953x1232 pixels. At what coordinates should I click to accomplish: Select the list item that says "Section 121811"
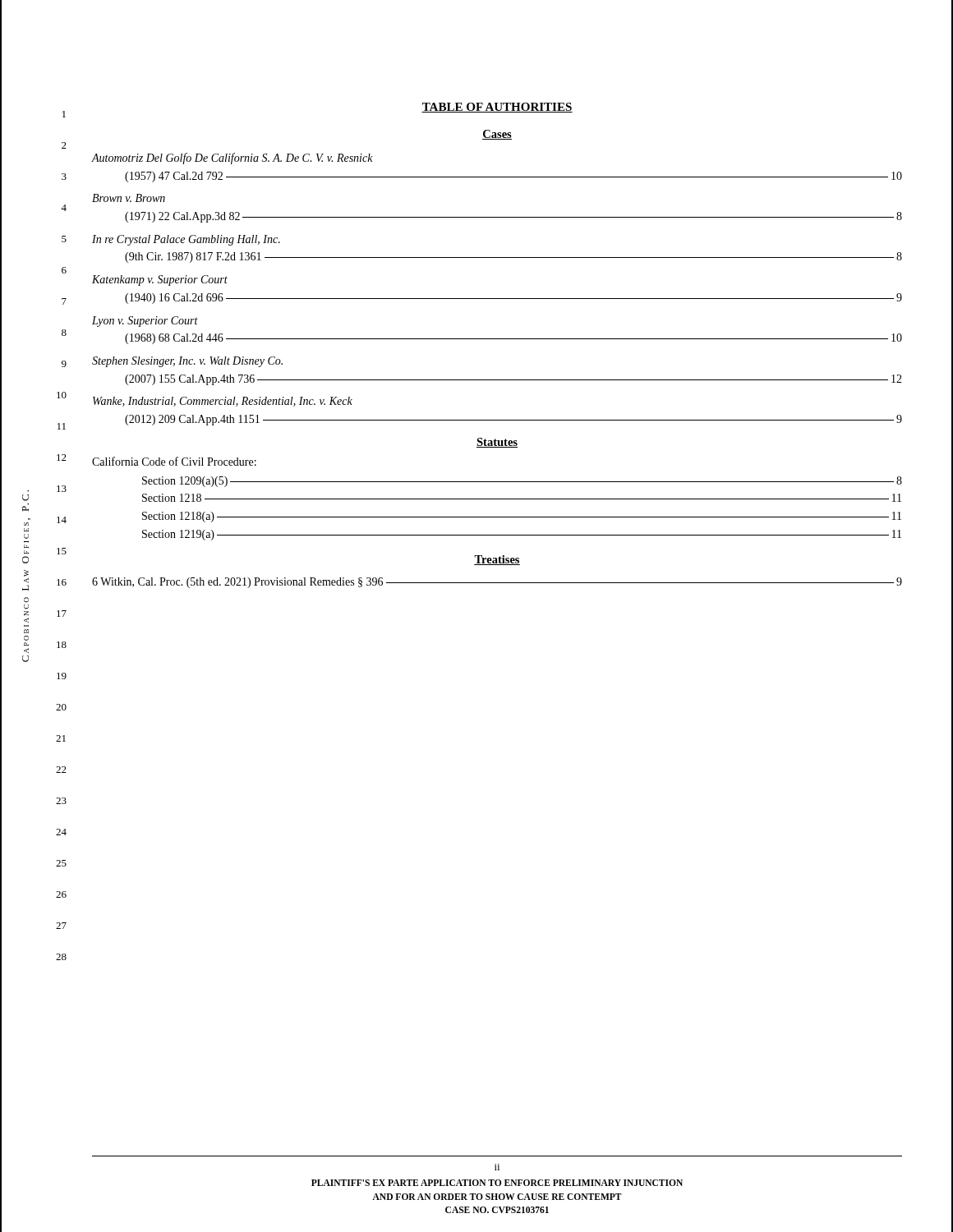click(497, 499)
